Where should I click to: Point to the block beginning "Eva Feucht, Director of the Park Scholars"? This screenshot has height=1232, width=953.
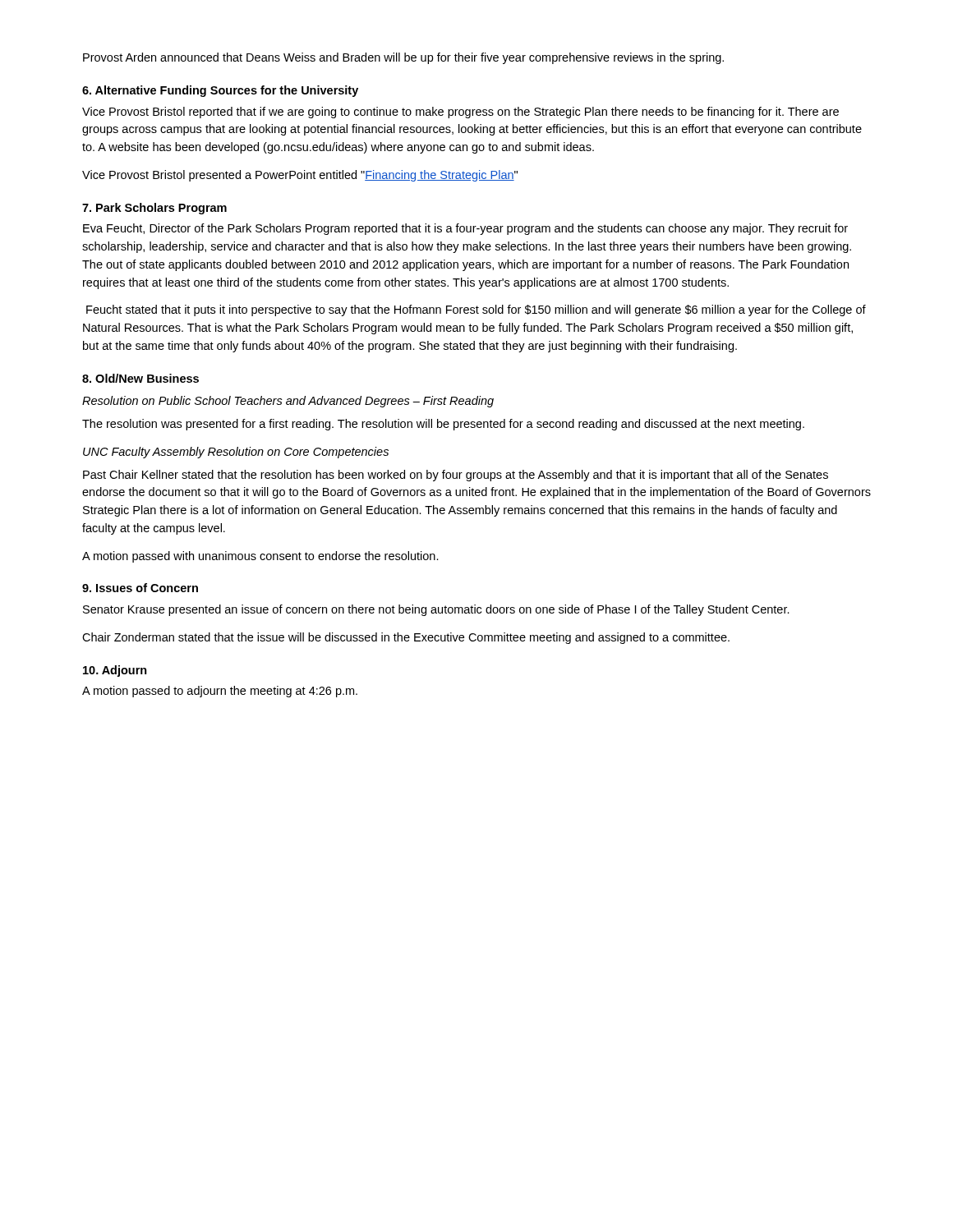pos(476,256)
